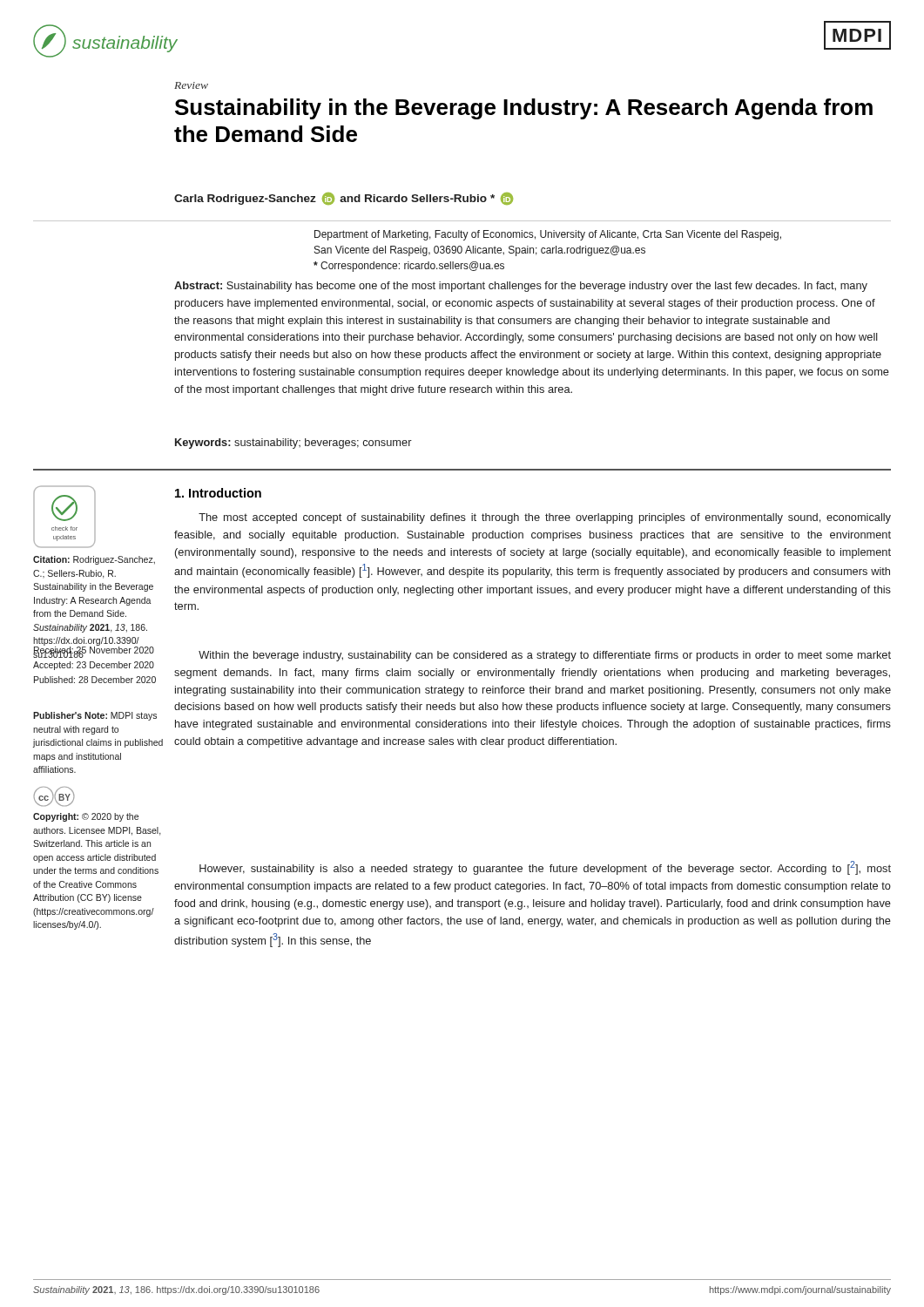Click the passage that begins "Abstract: Sustainability has become one"

[533, 338]
